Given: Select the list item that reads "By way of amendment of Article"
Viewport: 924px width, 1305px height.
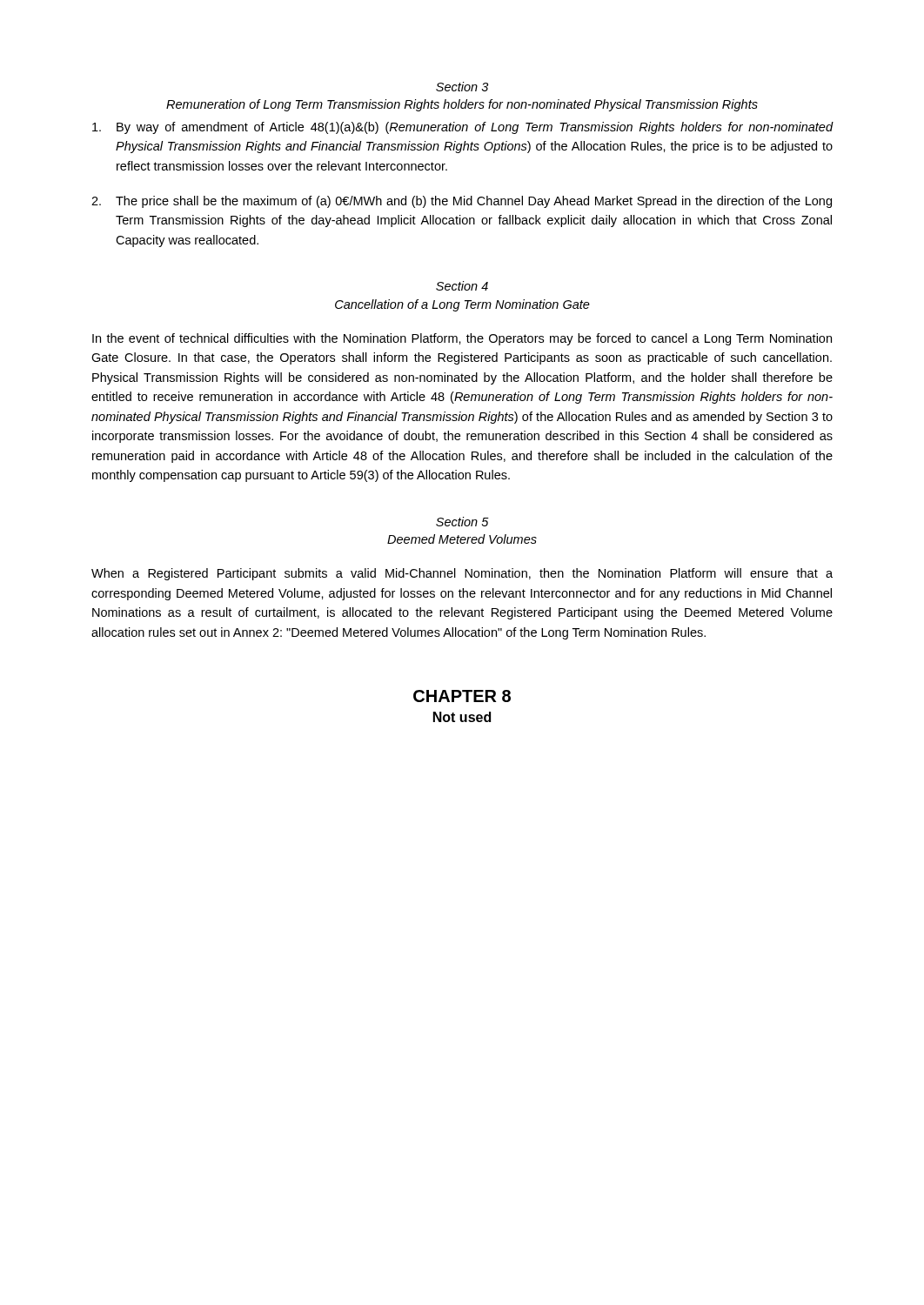Looking at the screenshot, I should point(462,146).
